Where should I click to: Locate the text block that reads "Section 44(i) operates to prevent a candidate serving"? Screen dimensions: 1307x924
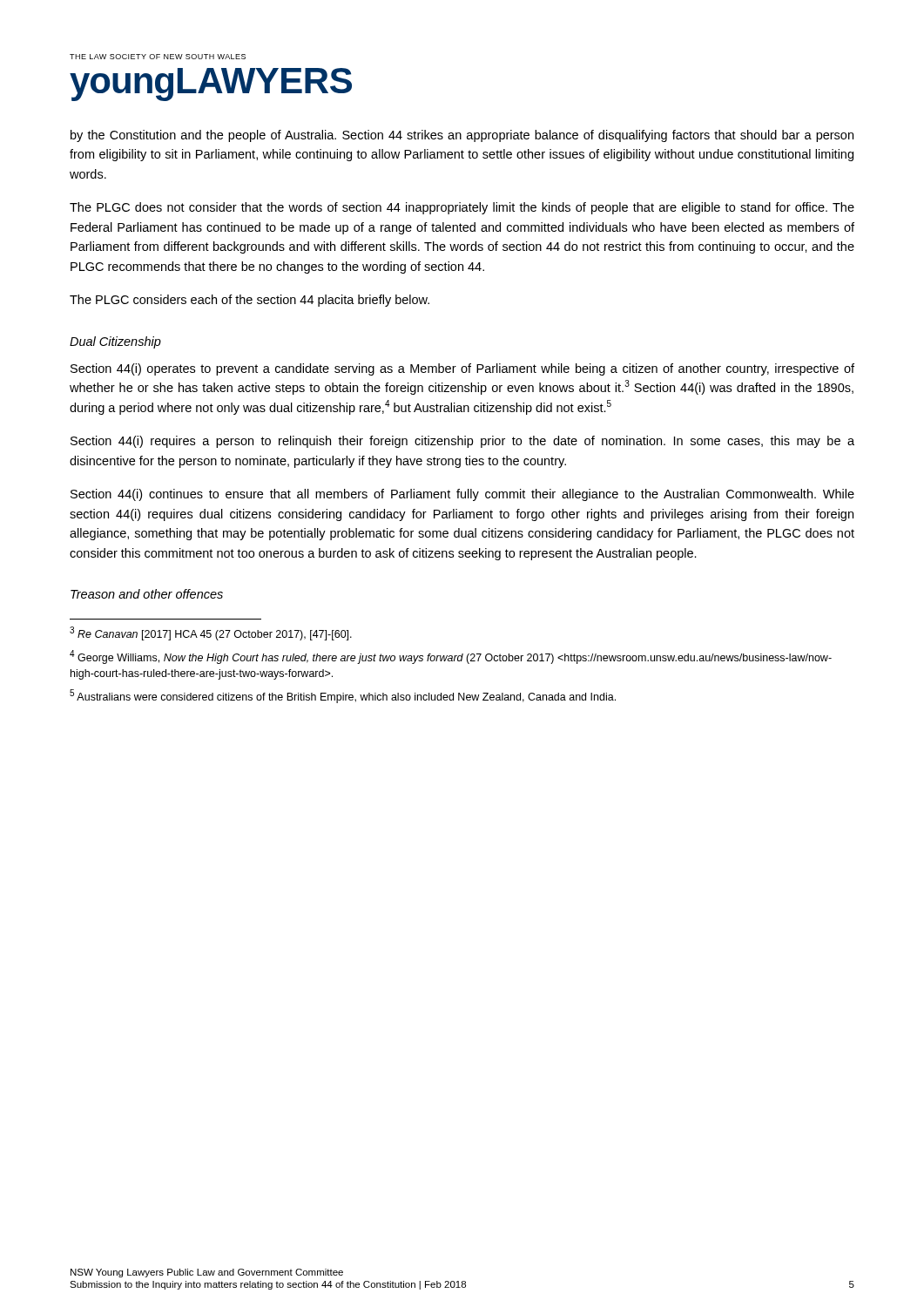click(462, 388)
